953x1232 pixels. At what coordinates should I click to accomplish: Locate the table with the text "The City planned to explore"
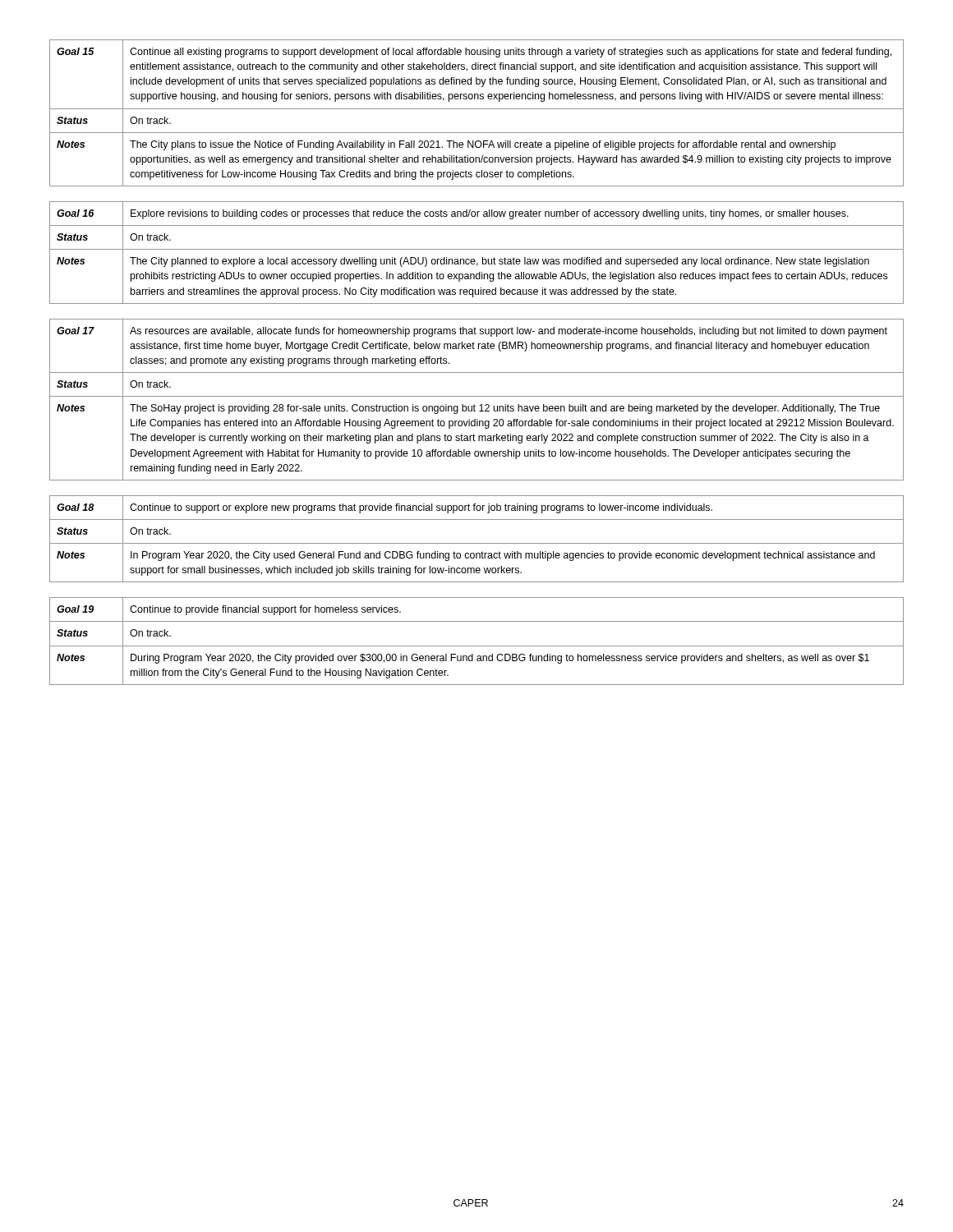(476, 252)
